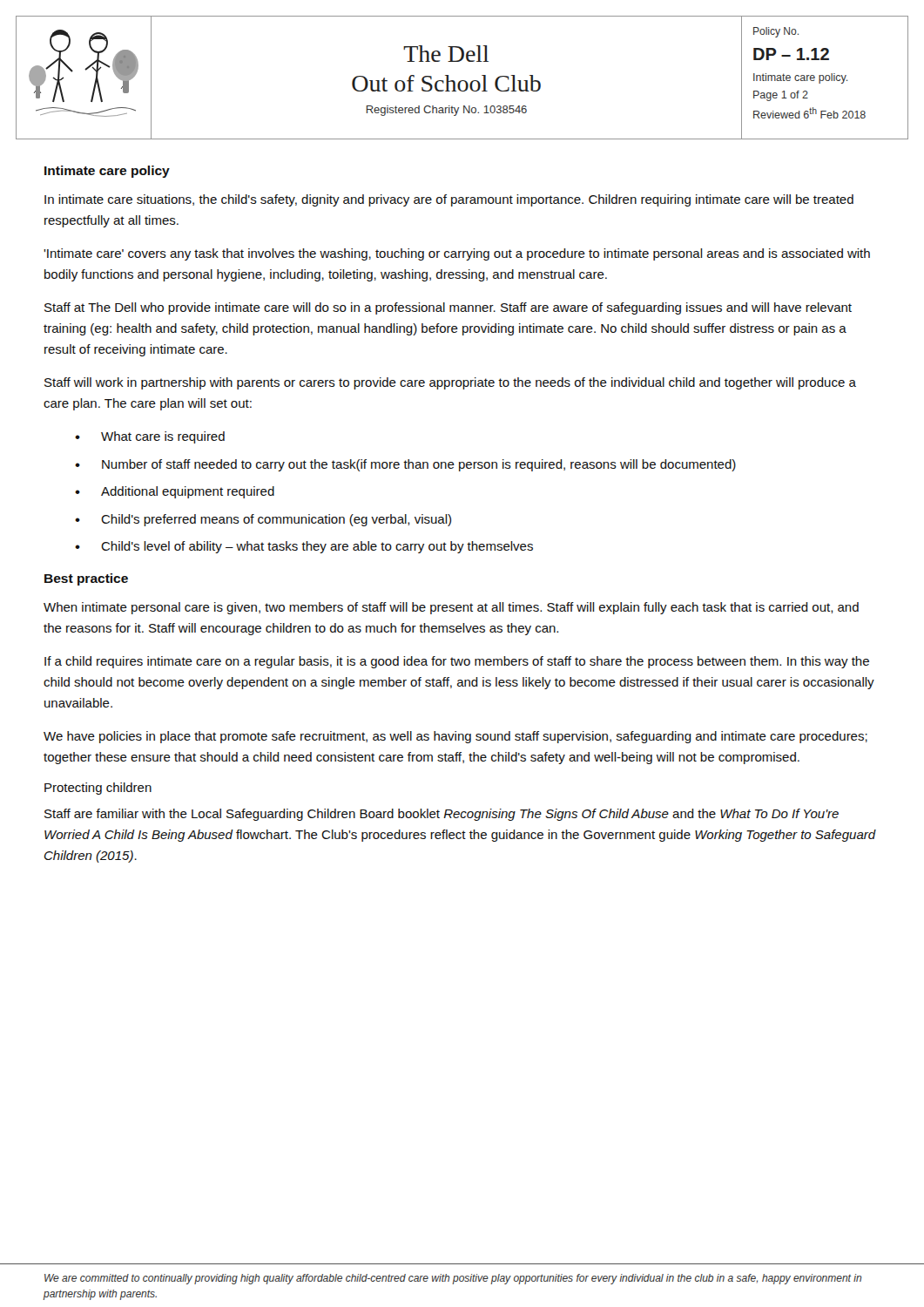924x1307 pixels.
Task: Find "• Additional equipment required" on this page
Action: (x=175, y=492)
